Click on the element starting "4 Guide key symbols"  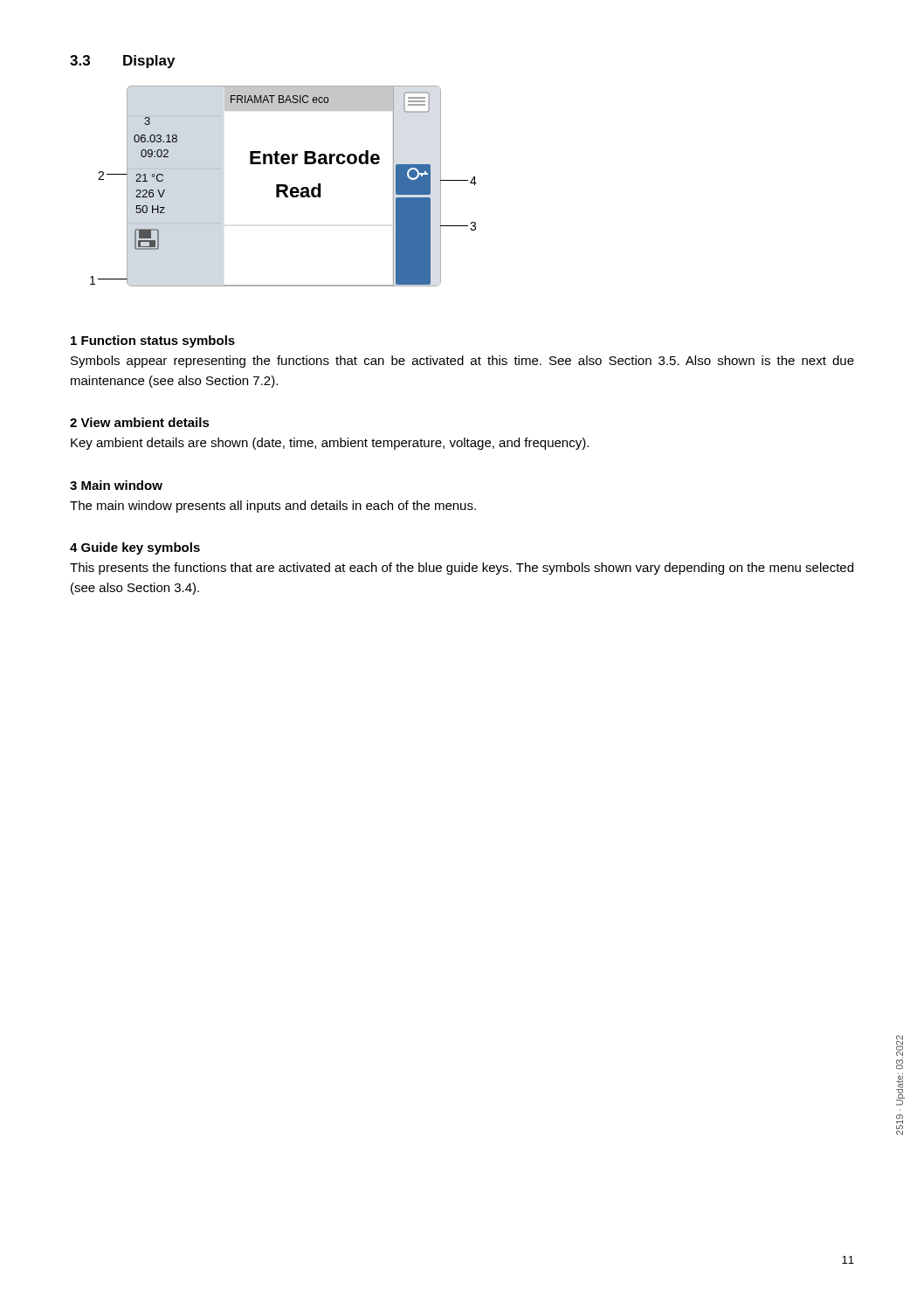click(135, 547)
